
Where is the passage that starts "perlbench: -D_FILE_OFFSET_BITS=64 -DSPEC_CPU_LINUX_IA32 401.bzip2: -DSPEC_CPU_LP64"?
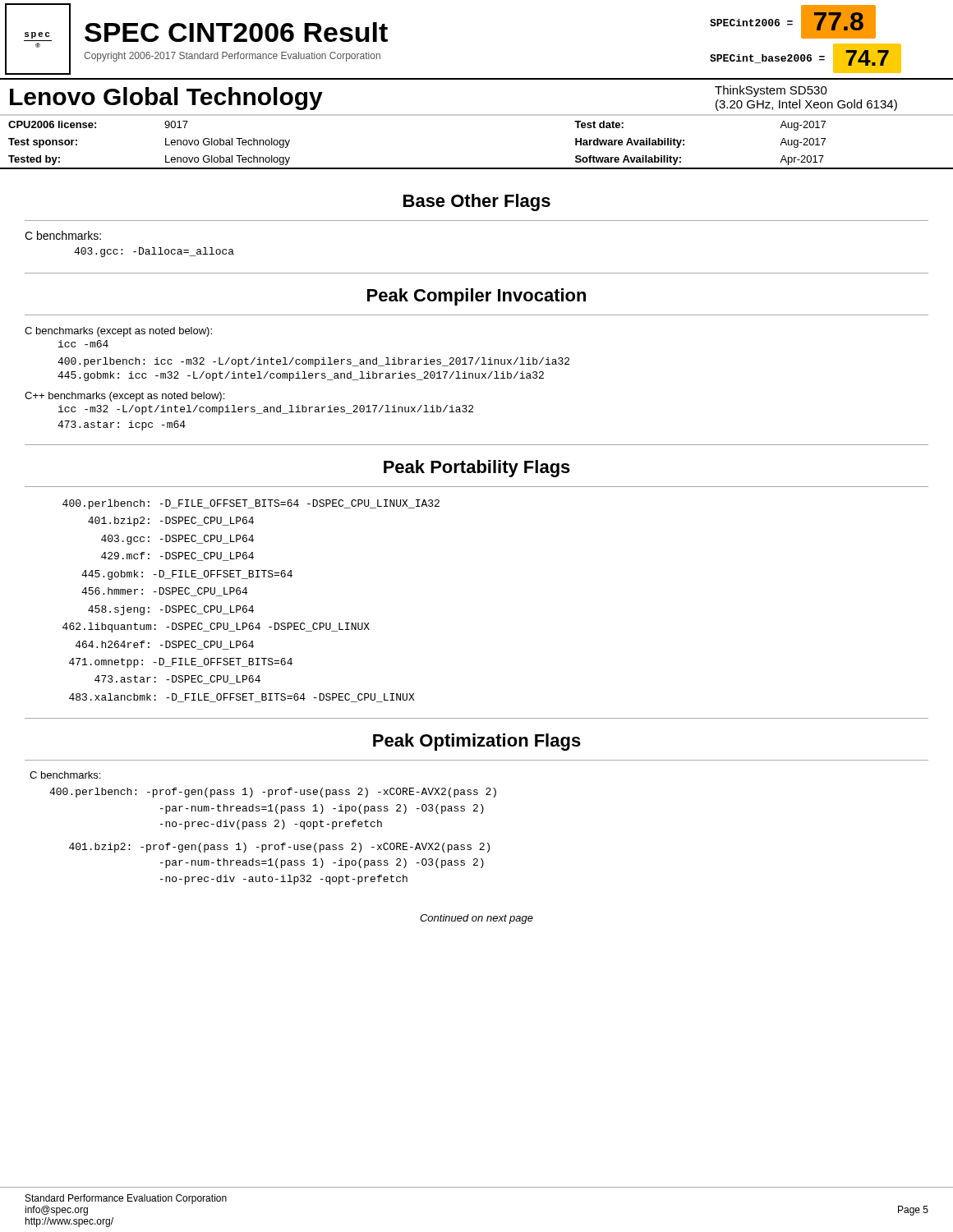tap(251, 504)
